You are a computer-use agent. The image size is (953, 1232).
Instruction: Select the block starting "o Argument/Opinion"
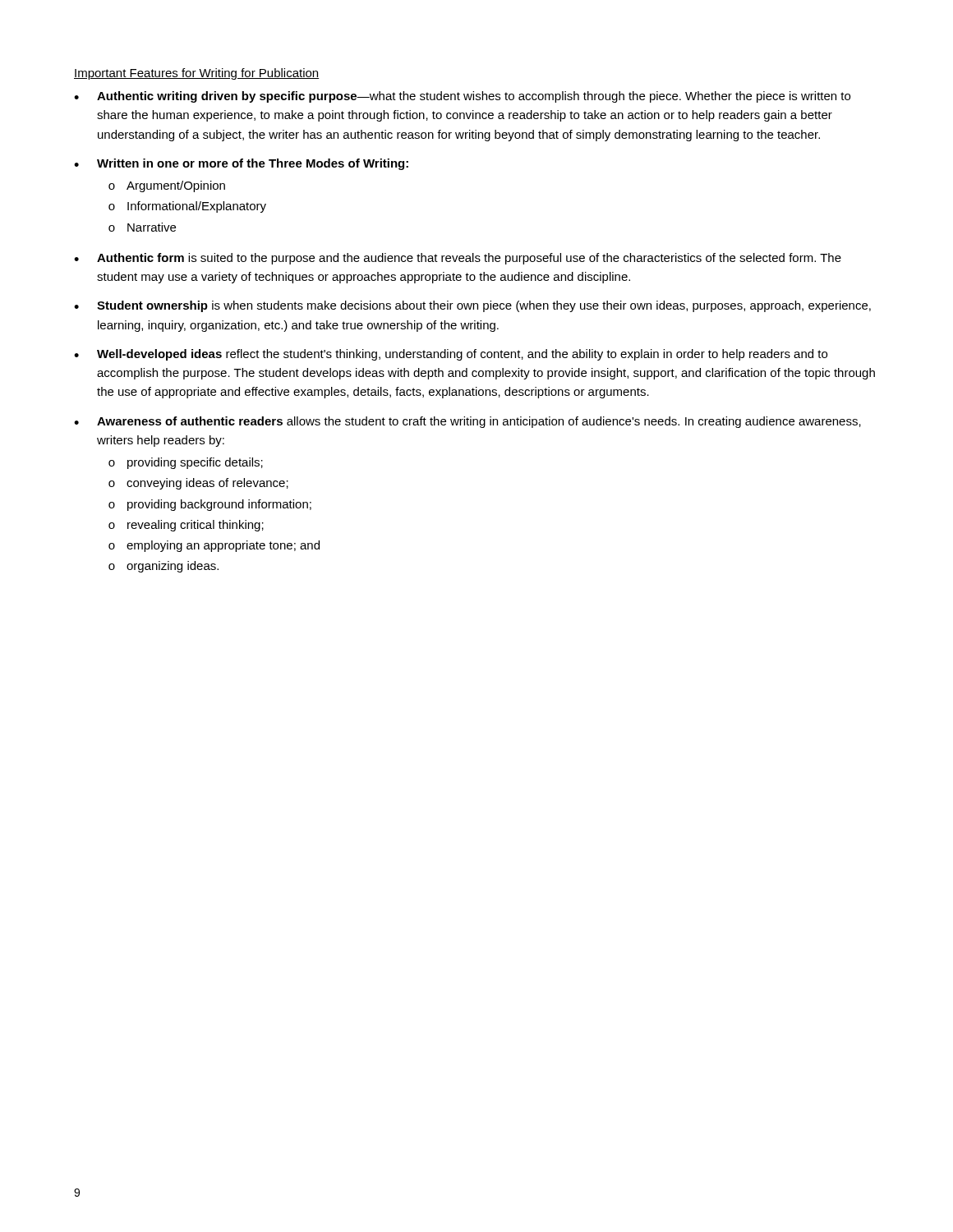click(x=161, y=185)
